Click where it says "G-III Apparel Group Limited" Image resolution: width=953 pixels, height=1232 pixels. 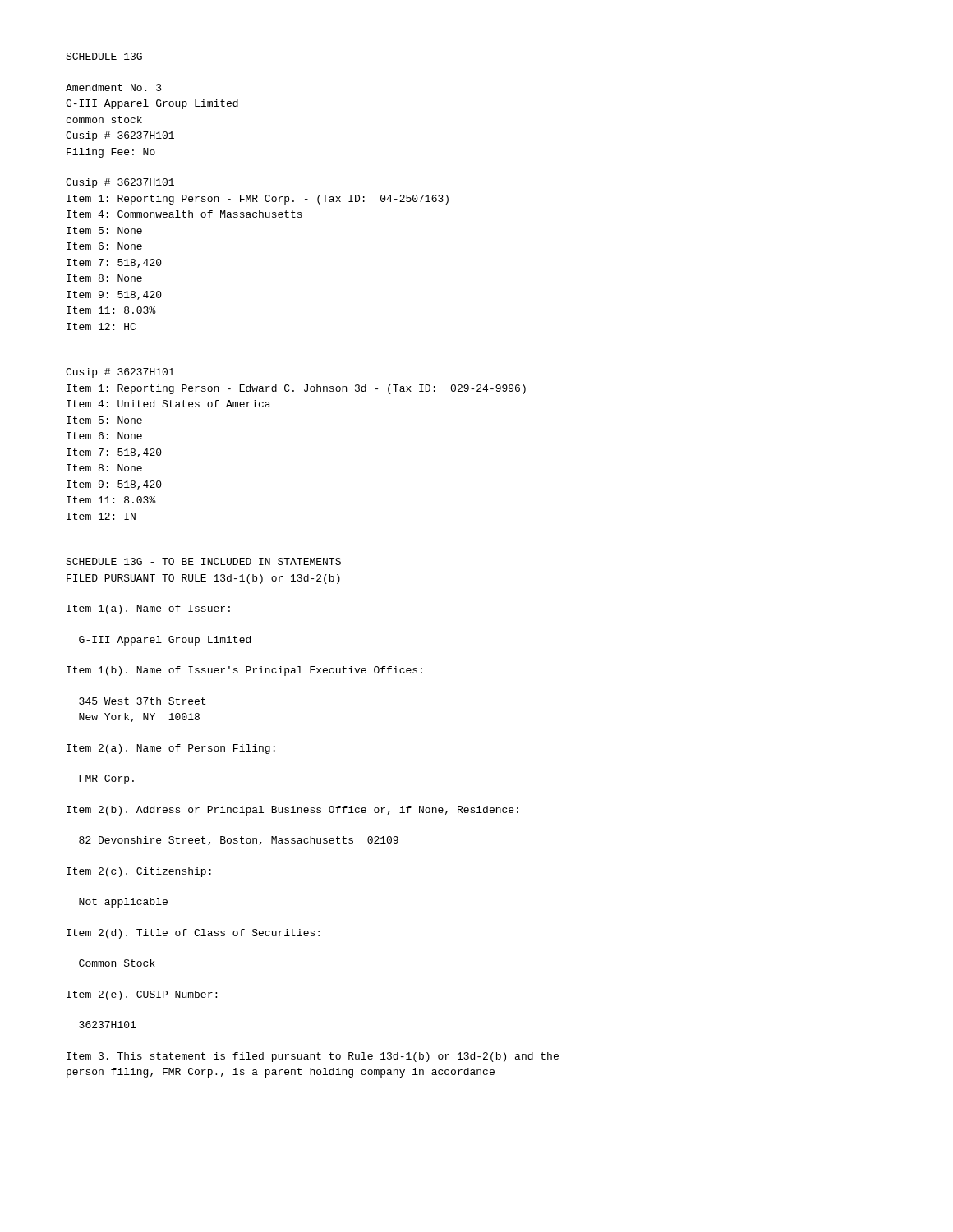(x=159, y=640)
